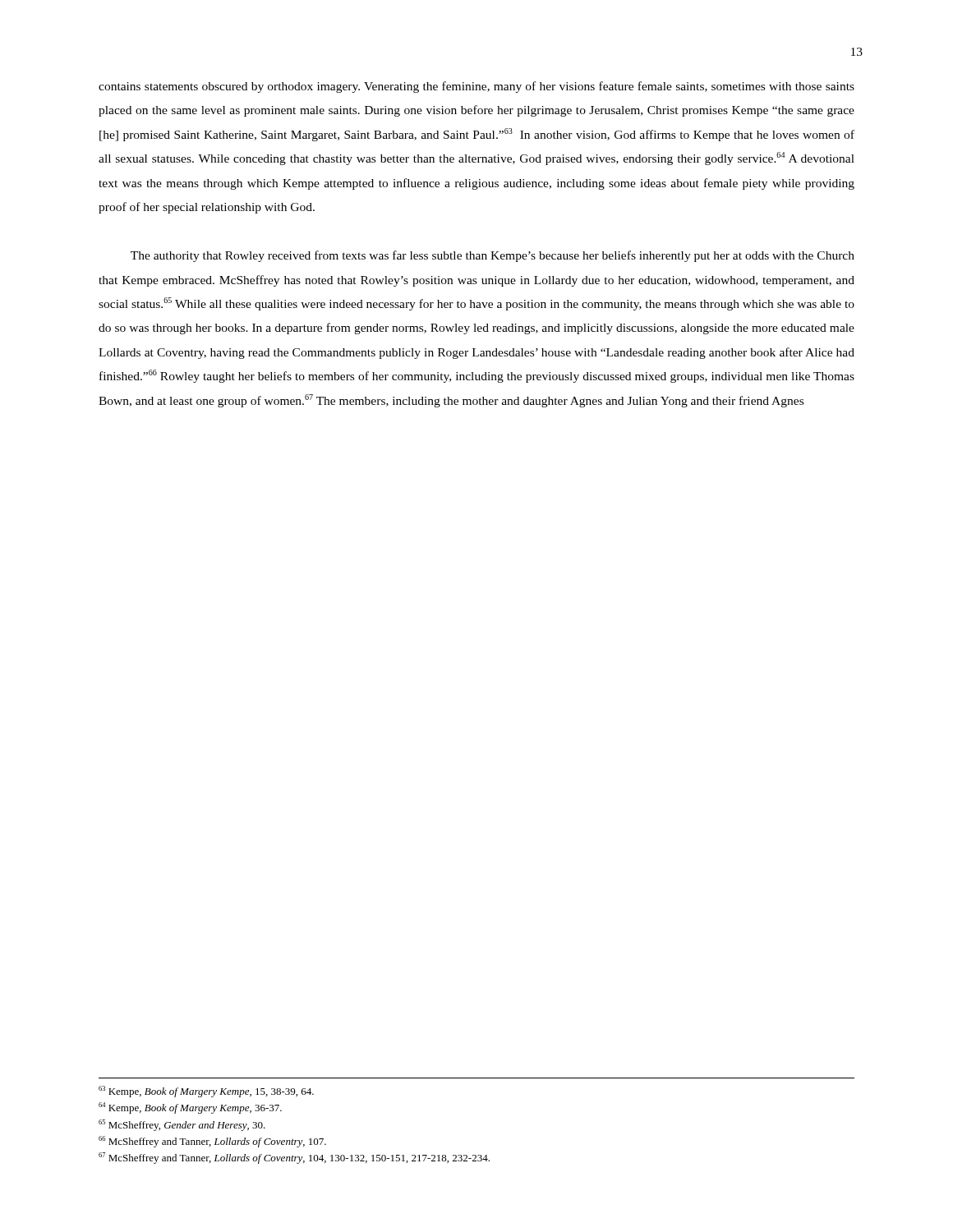Find the block starting "67 McSheffrey and Tanner, Lollards"
The width and height of the screenshot is (953, 1232).
click(294, 1157)
